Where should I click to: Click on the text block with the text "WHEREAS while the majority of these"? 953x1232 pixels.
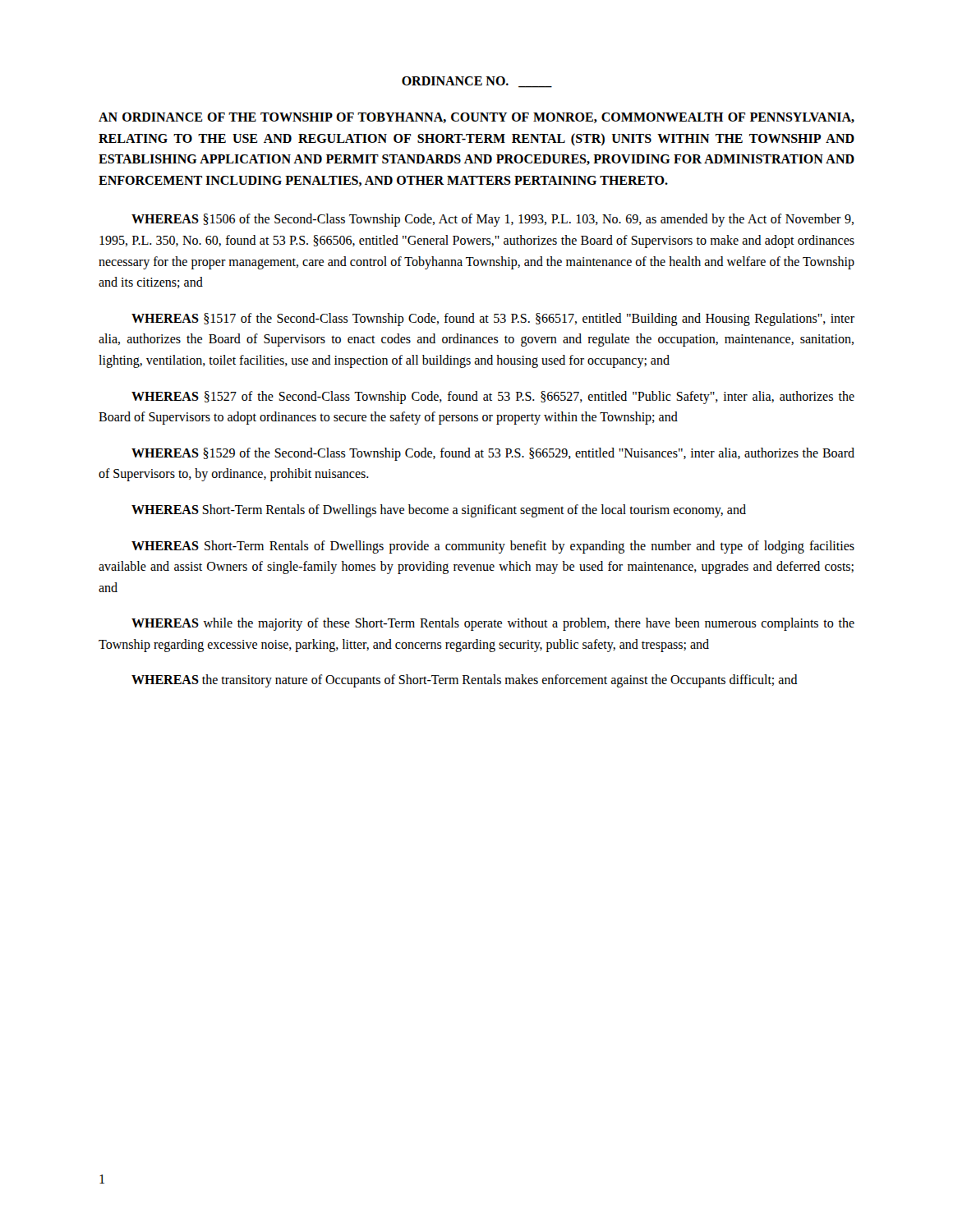tap(476, 634)
